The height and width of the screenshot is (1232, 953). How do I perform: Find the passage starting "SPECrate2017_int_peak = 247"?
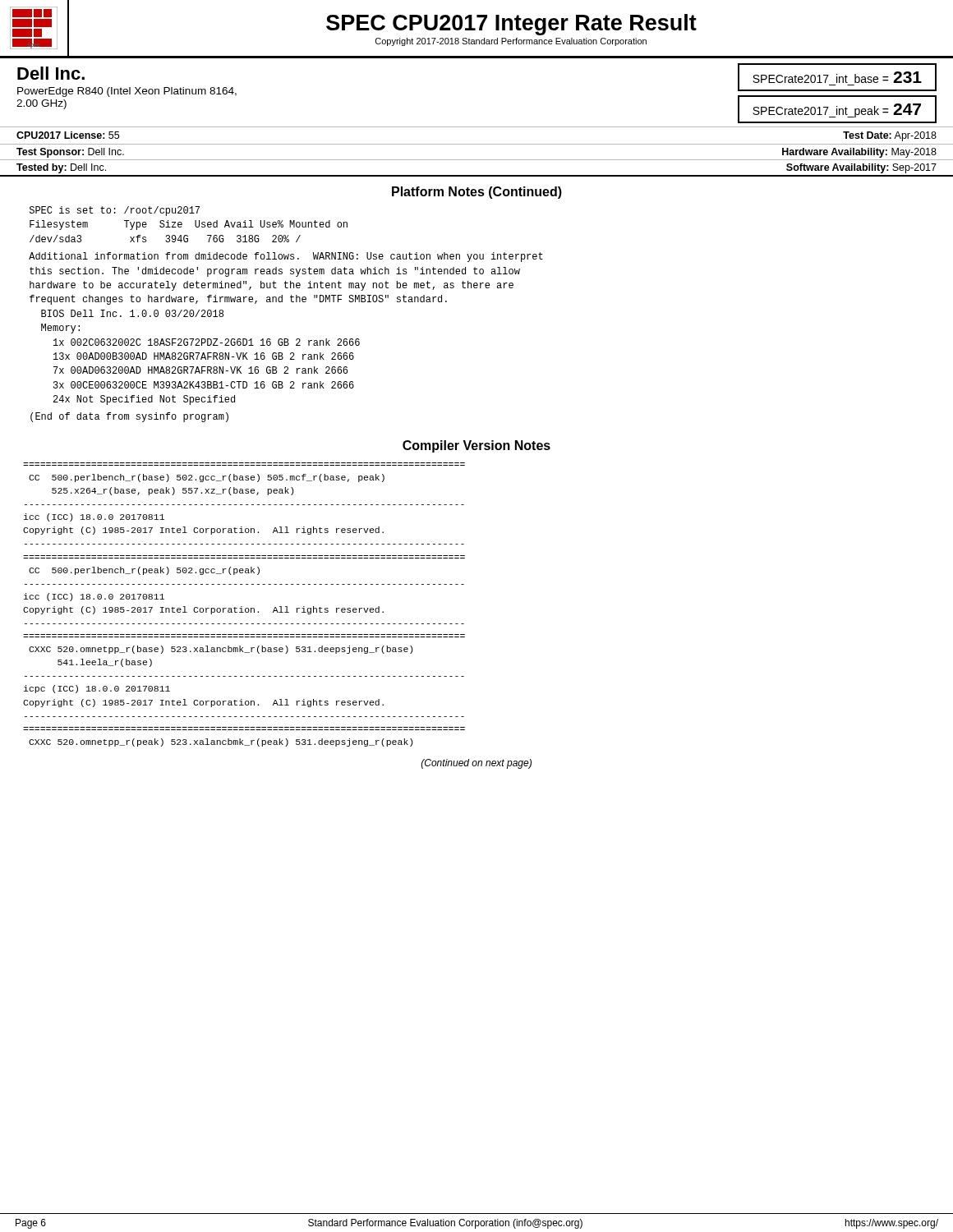tap(837, 109)
